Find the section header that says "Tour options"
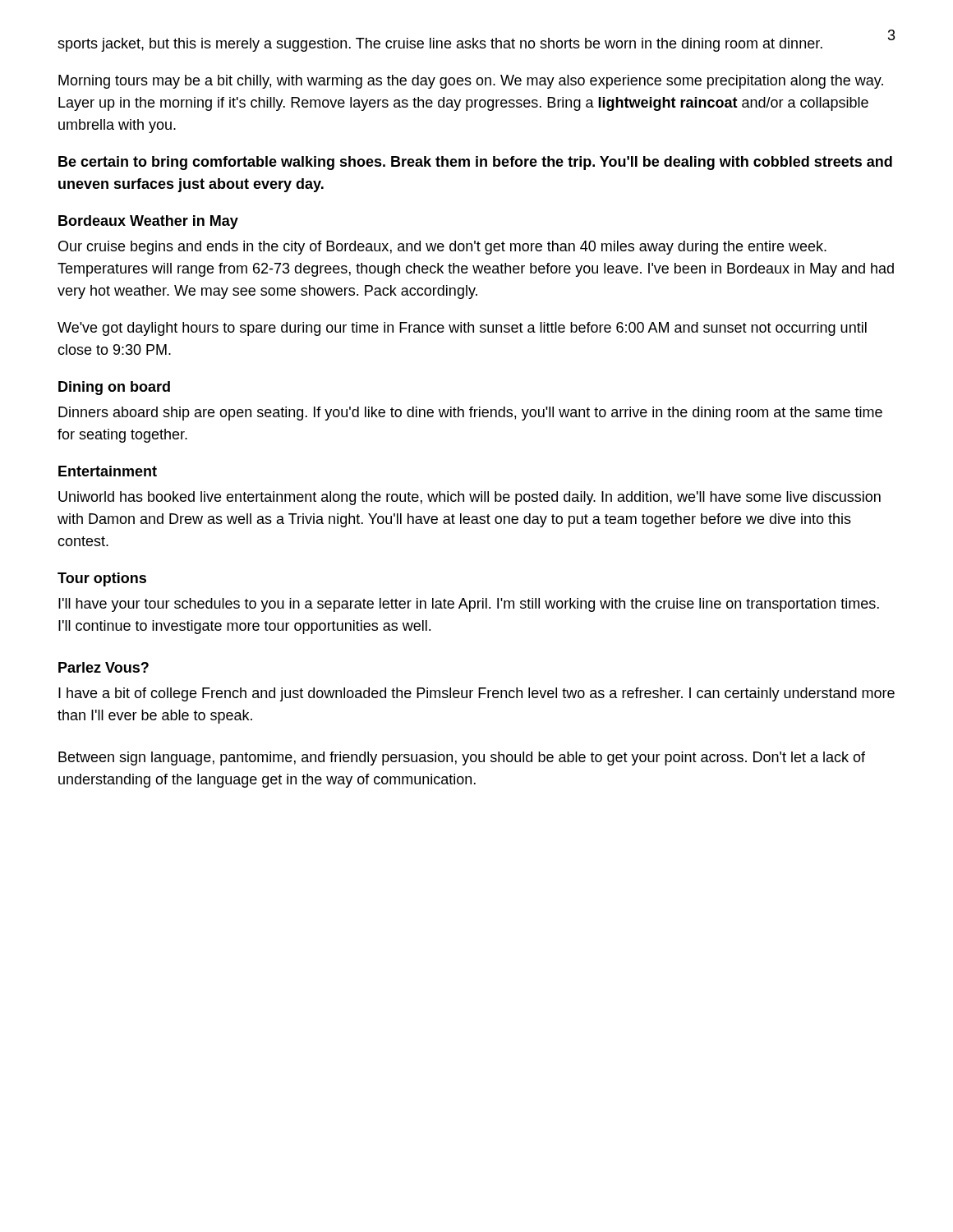Image resolution: width=953 pixels, height=1232 pixels. [102, 578]
